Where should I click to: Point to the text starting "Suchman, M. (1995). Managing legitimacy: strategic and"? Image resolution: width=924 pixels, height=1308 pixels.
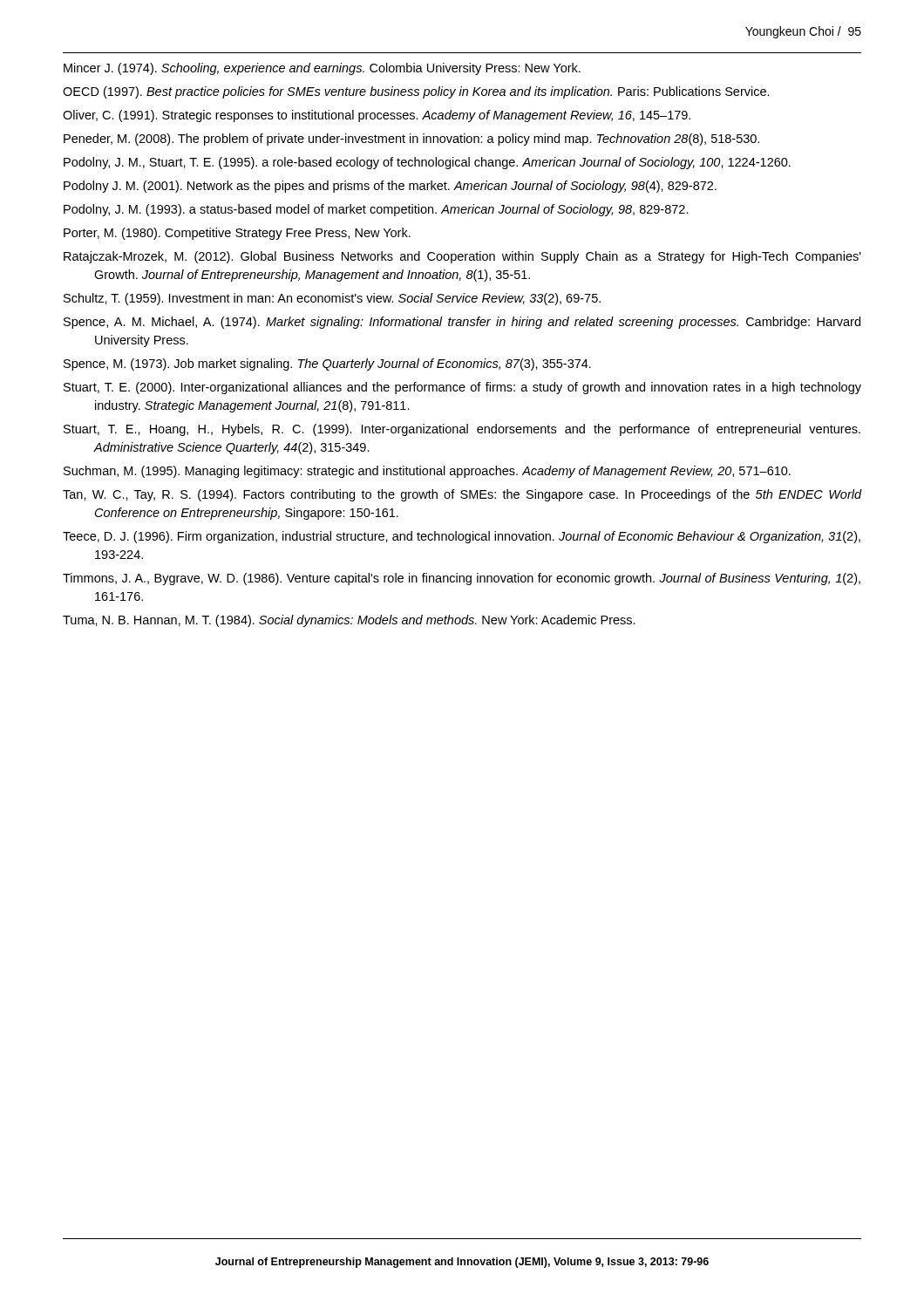tap(427, 471)
